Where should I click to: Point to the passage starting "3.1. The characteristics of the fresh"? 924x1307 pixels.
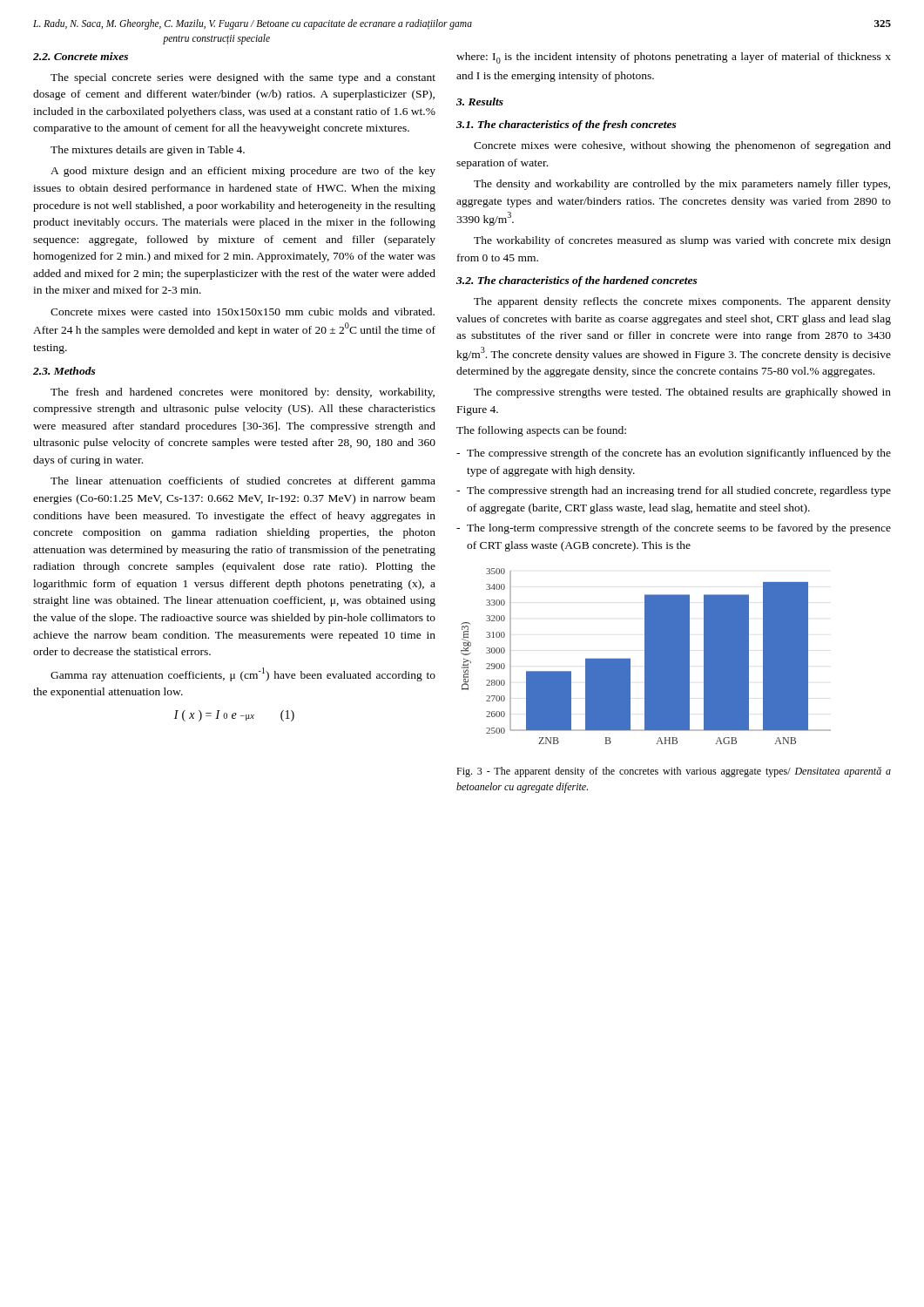(566, 125)
